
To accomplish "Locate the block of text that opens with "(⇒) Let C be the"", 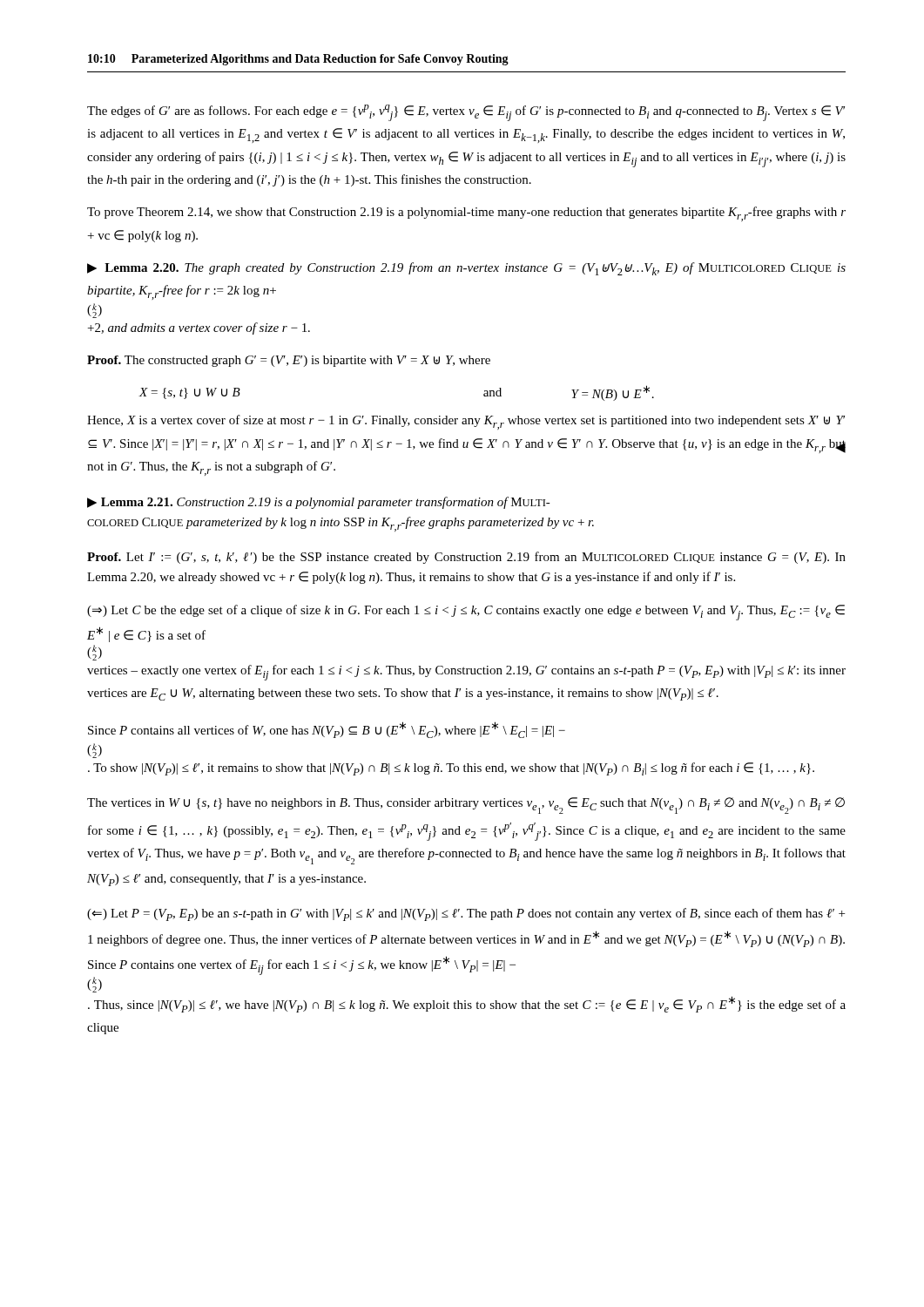I will (466, 613).
